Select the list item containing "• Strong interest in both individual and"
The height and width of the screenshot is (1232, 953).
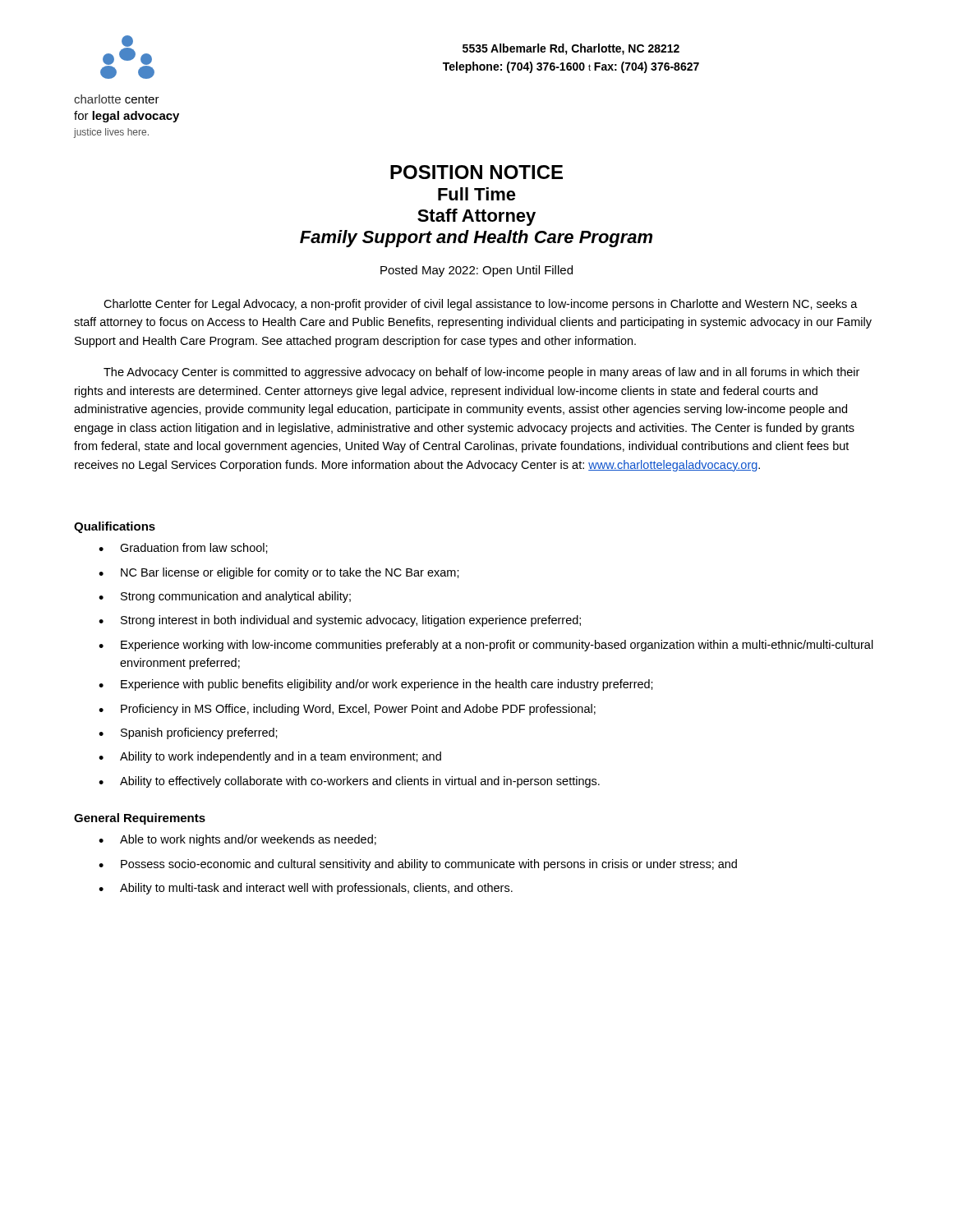[x=489, y=622]
